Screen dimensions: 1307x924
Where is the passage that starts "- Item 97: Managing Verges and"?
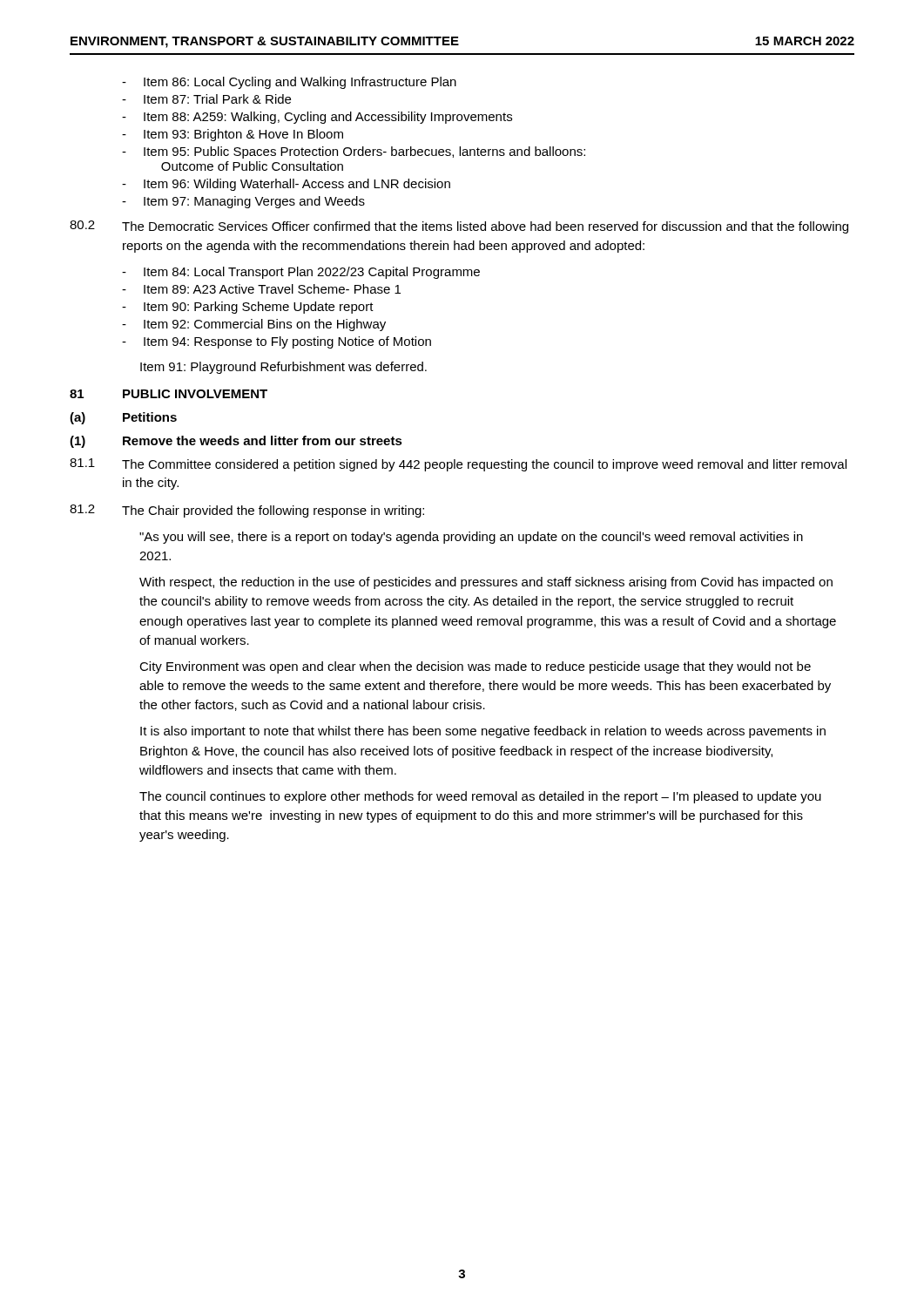click(x=243, y=202)
